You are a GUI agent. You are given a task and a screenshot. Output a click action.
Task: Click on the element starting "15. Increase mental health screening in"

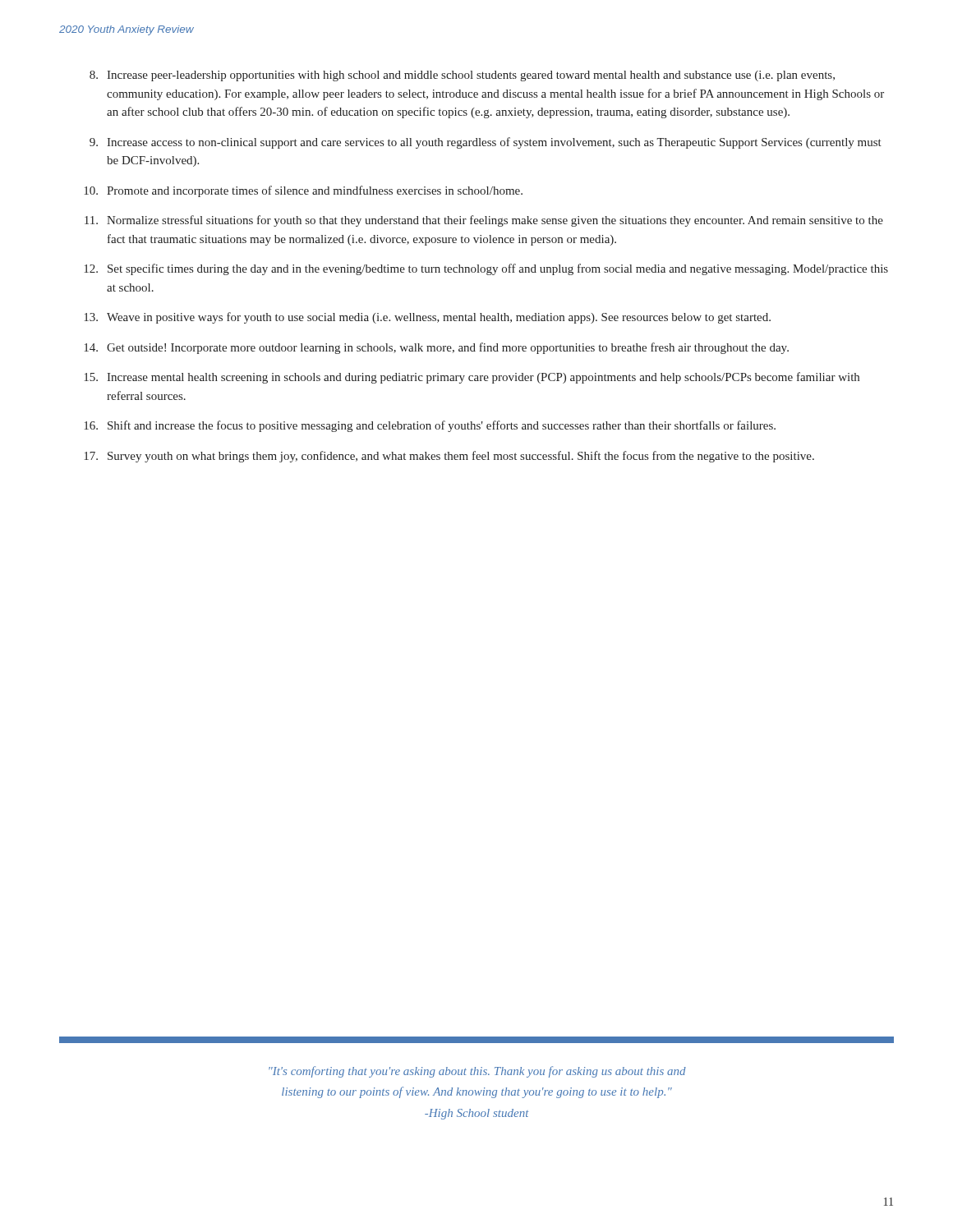[x=476, y=386]
